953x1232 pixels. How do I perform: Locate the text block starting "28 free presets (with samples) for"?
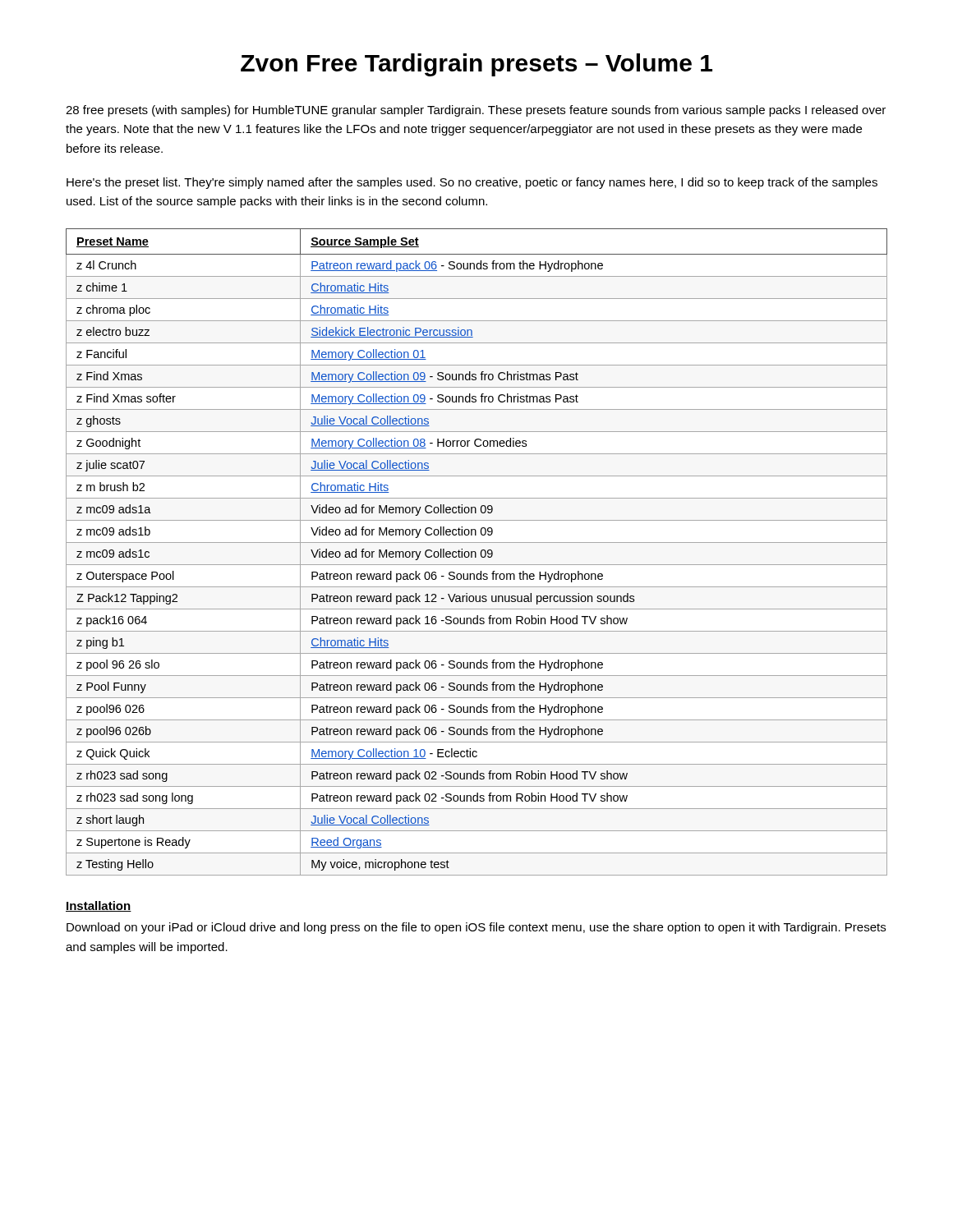476,129
